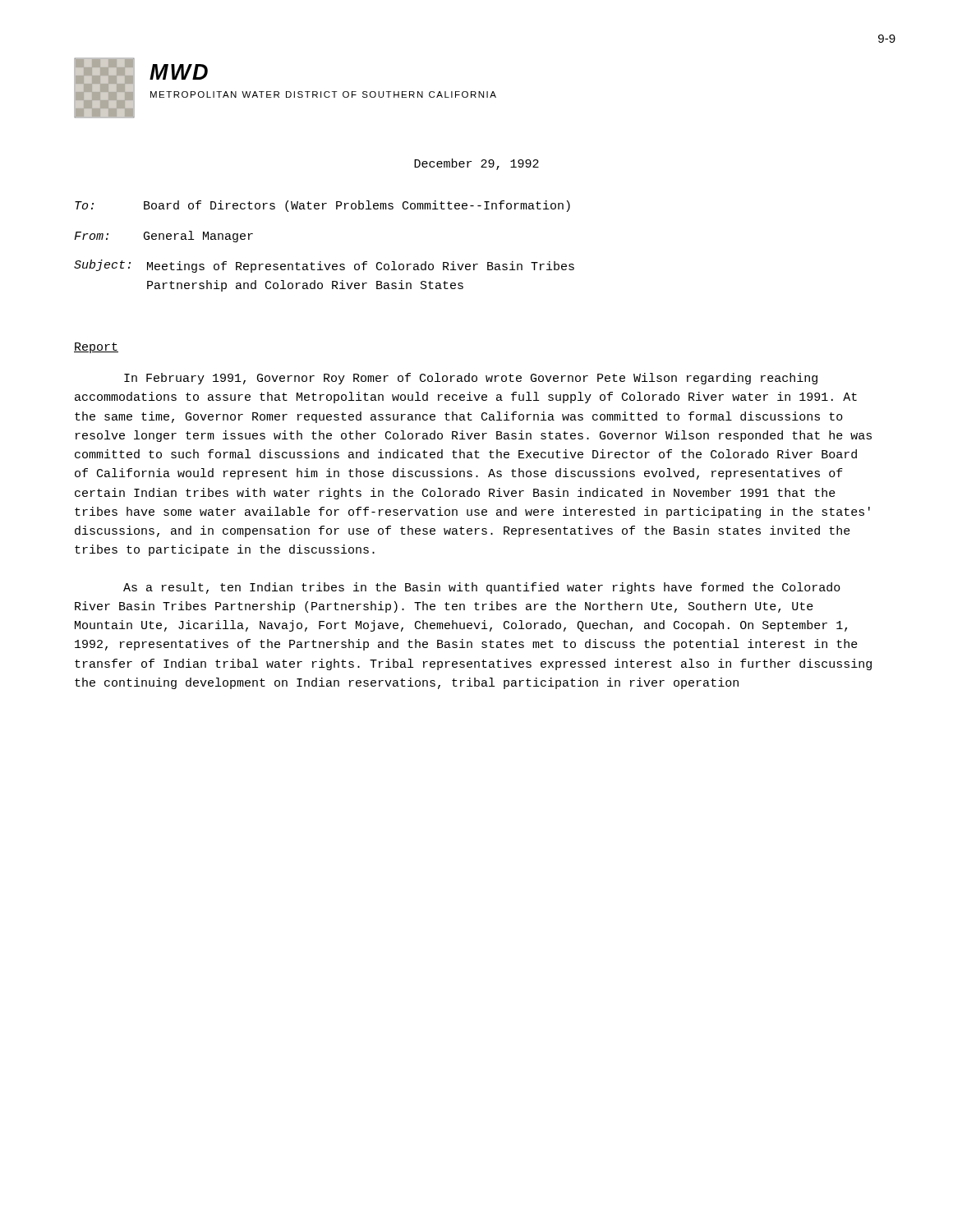This screenshot has width=953, height=1232.
Task: Find the block on this page that starts "As a result, ten Indian"
Action: [x=473, y=636]
